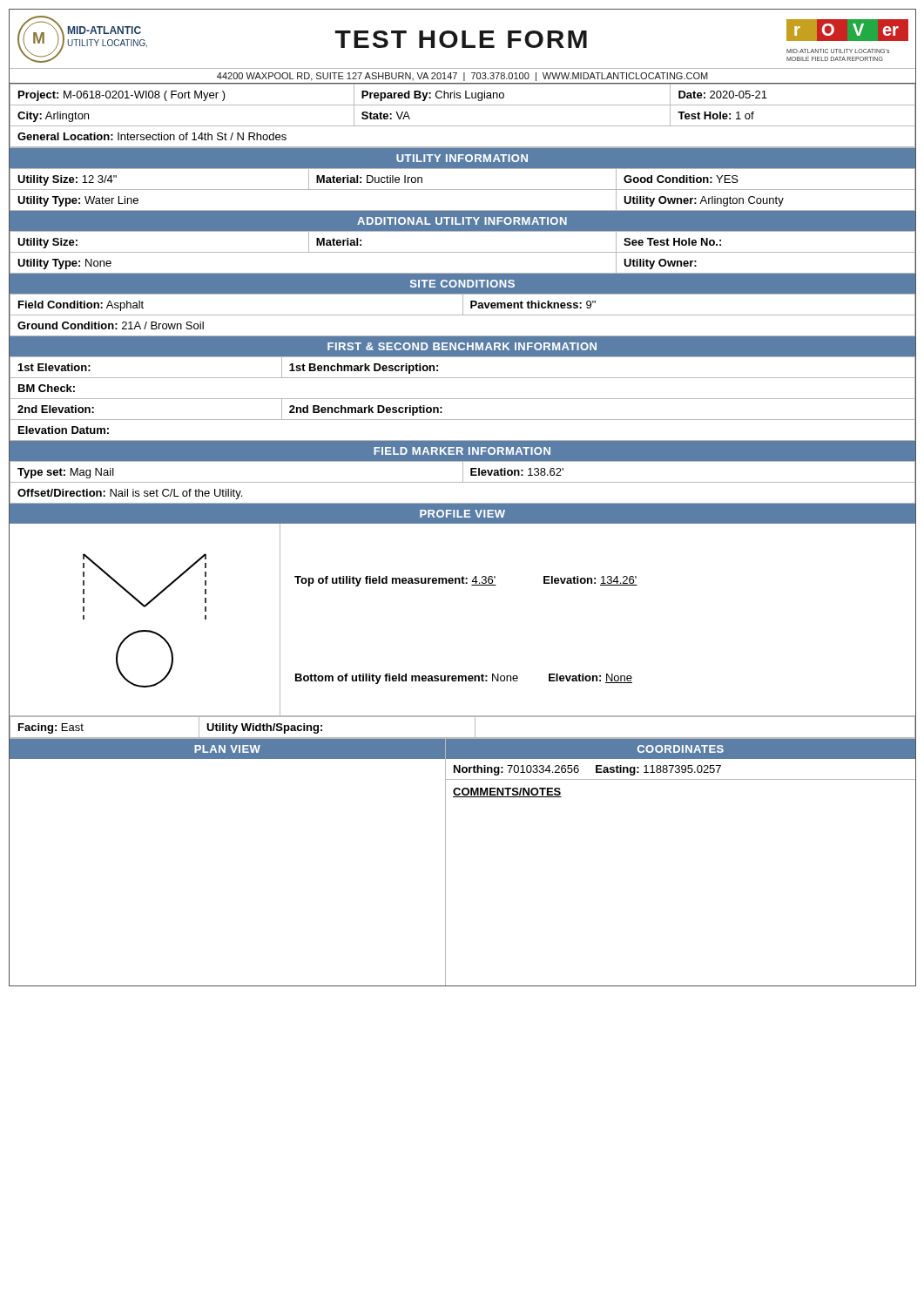Locate the text "FIELD MARKER INFORMATION"
The height and width of the screenshot is (1307, 924).
(462, 451)
